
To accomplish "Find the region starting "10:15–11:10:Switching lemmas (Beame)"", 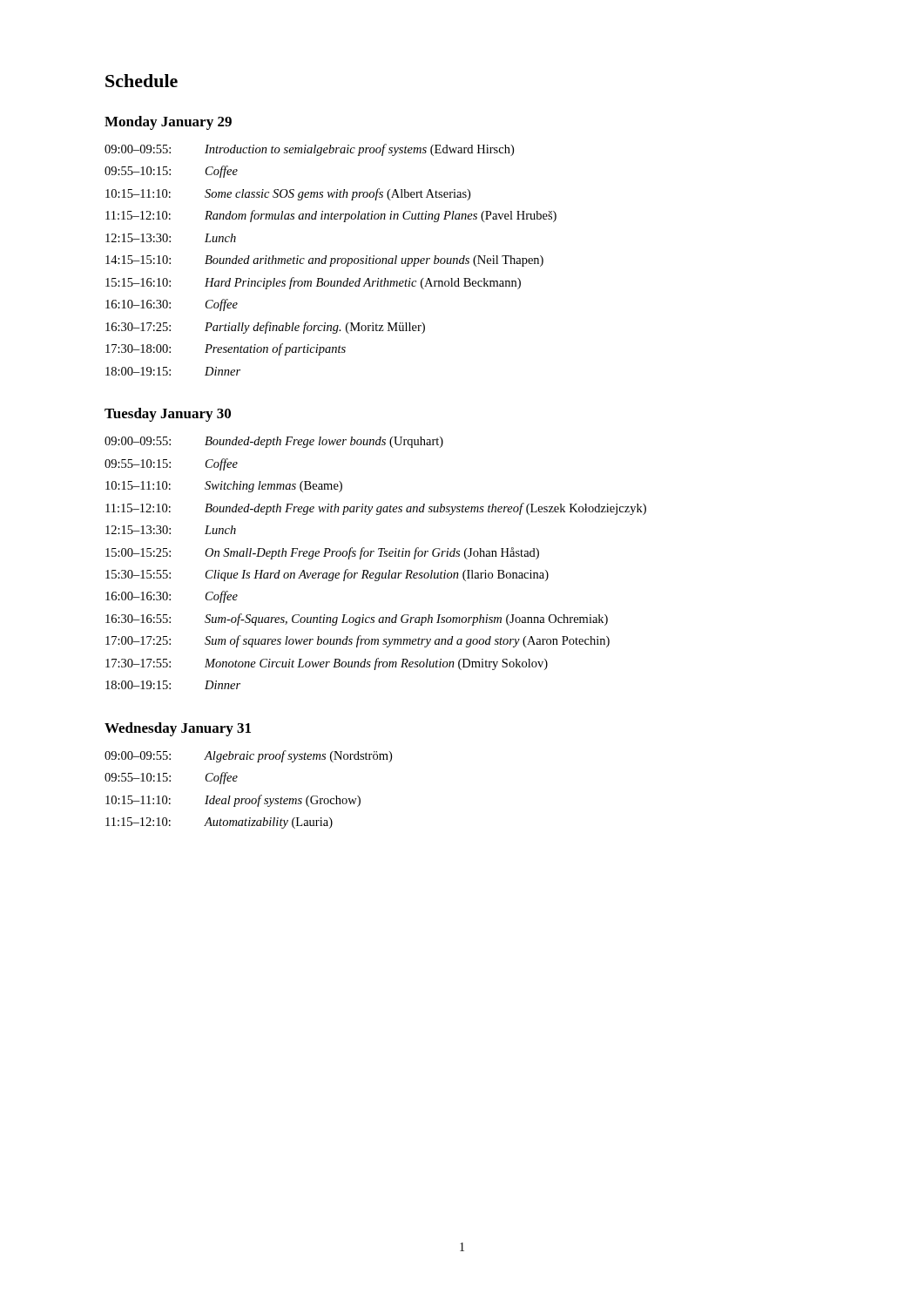I will [224, 486].
